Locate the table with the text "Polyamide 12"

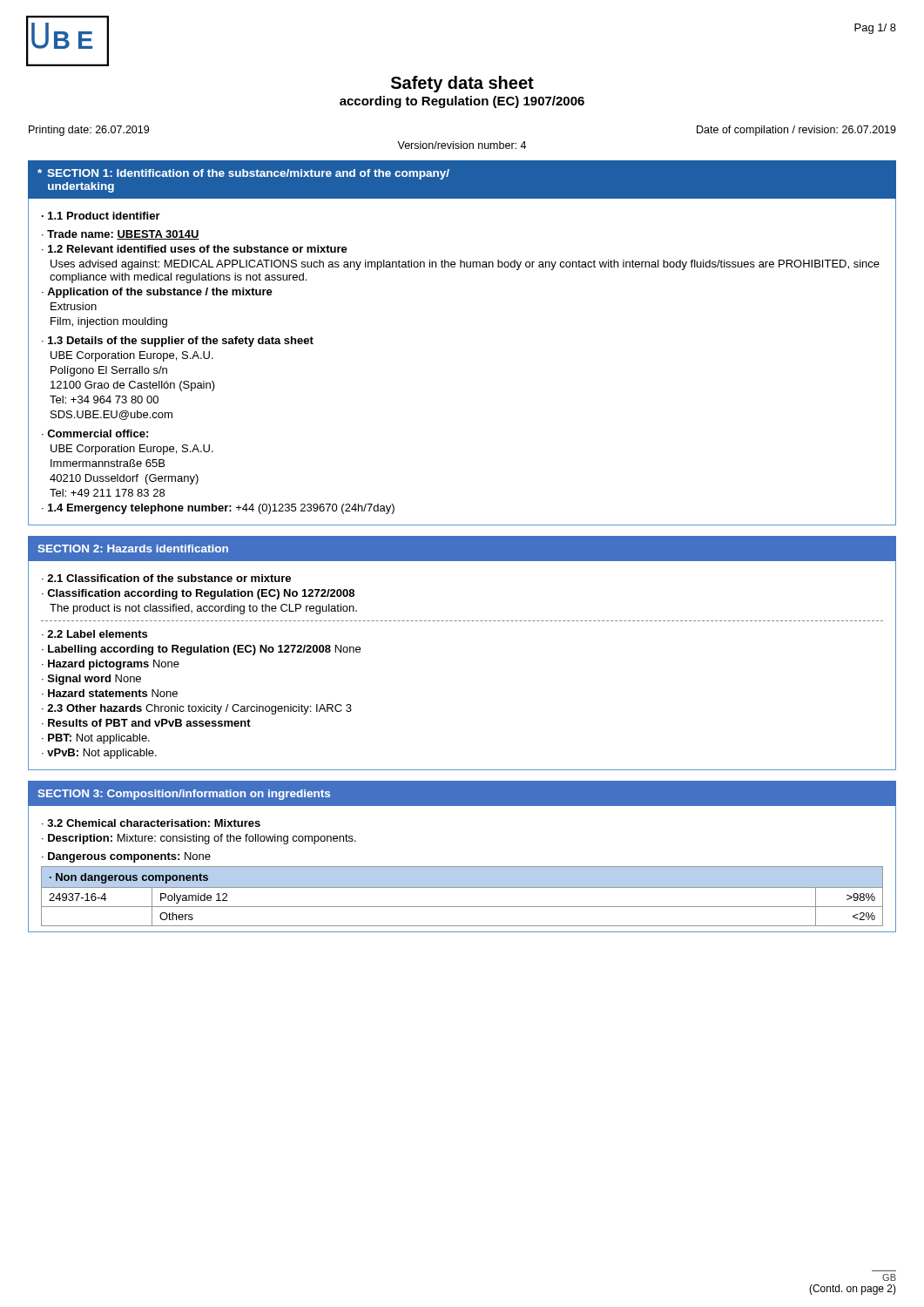[x=462, y=896]
